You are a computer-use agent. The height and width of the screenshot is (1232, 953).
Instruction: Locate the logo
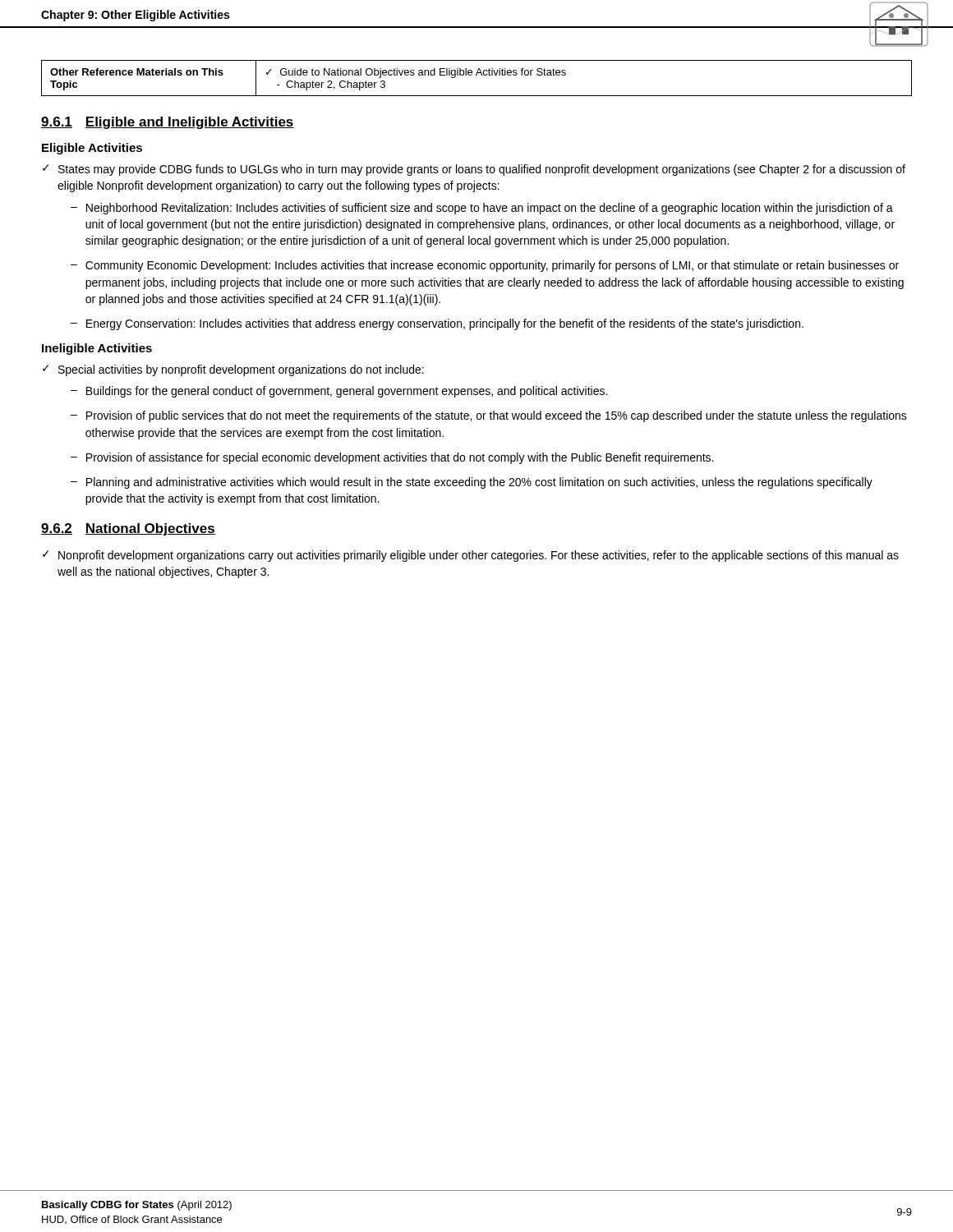pyautogui.click(x=899, y=25)
